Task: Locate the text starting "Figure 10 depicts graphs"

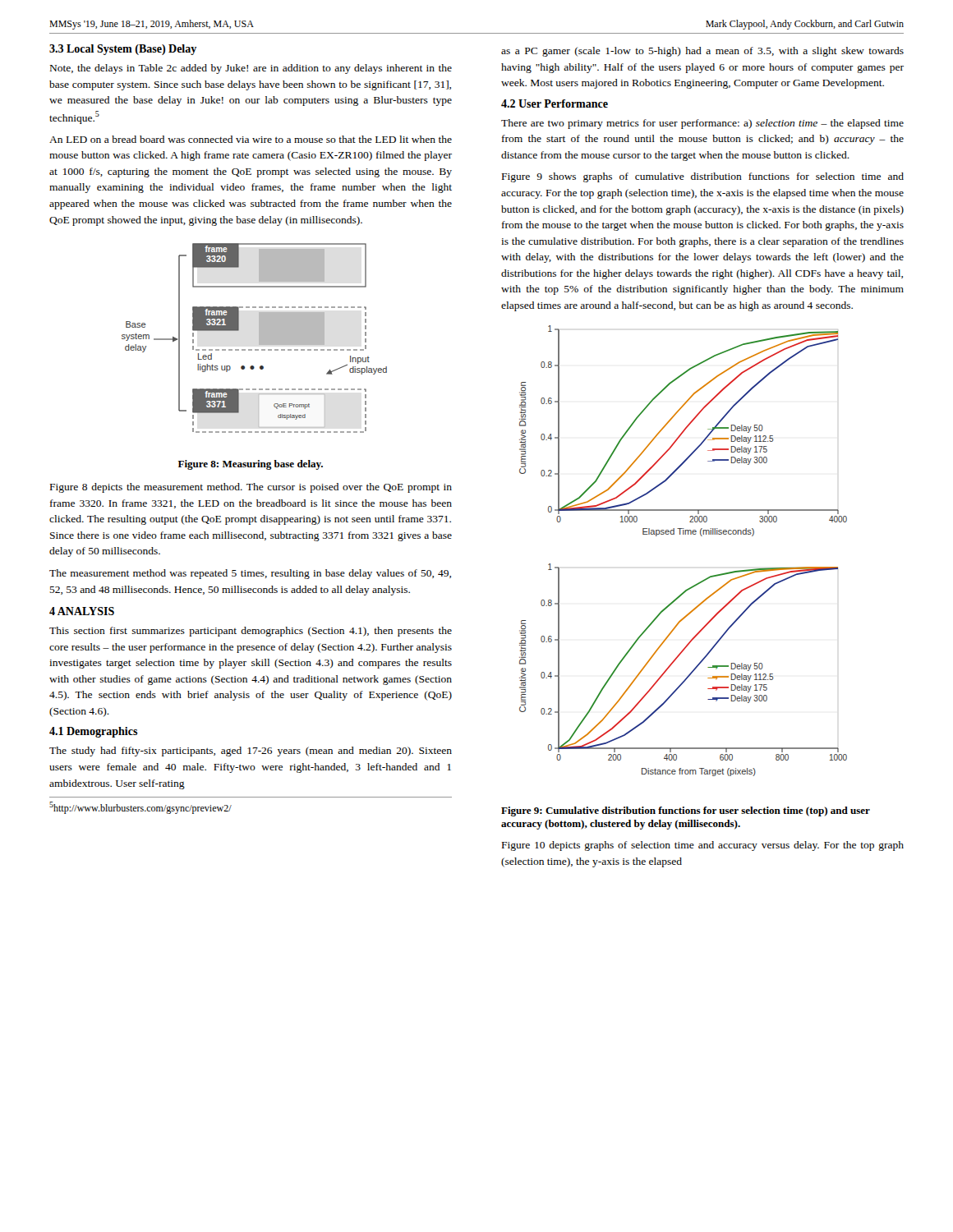Action: click(702, 853)
